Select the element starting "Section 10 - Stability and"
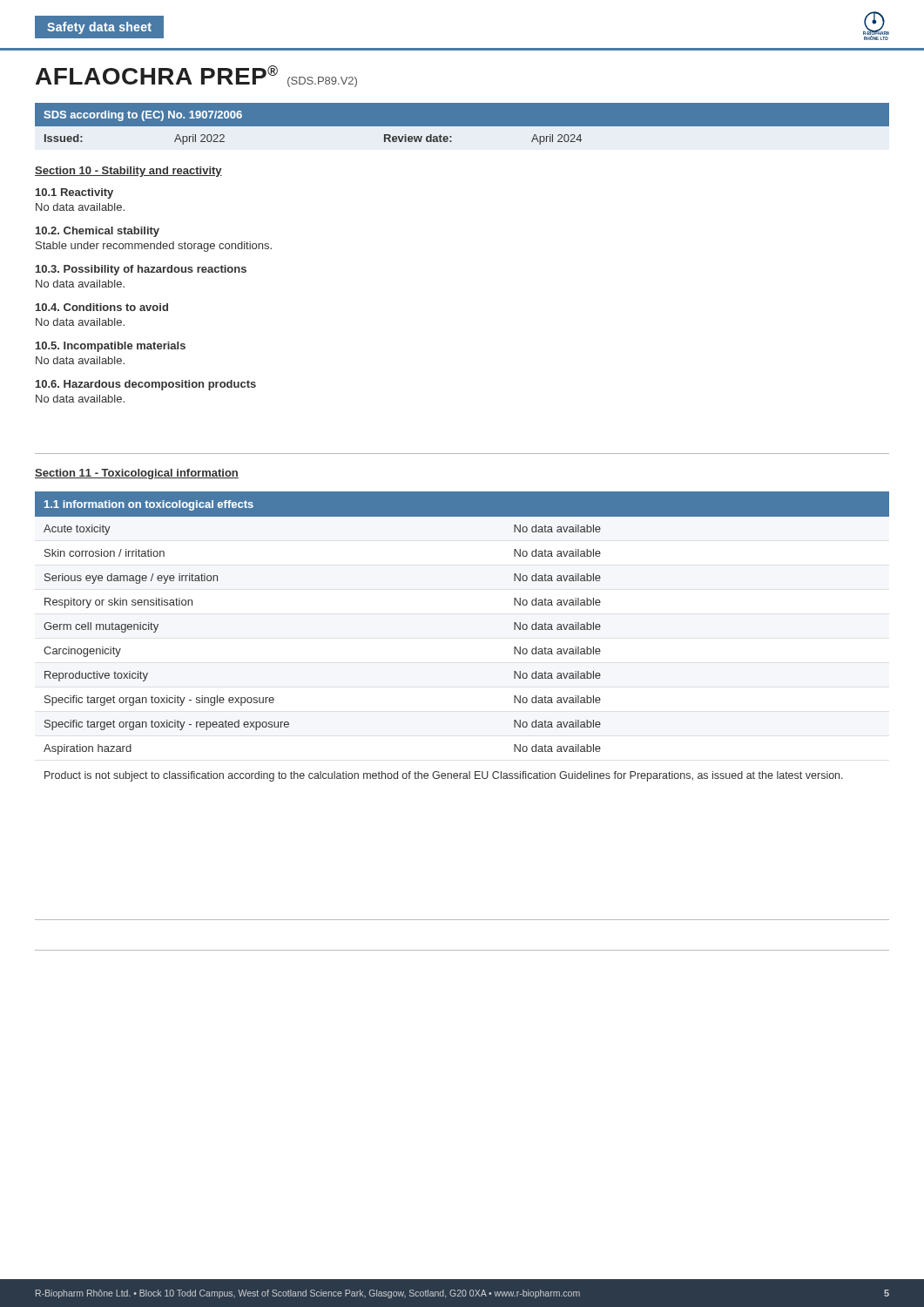This screenshot has height=1307, width=924. (128, 170)
